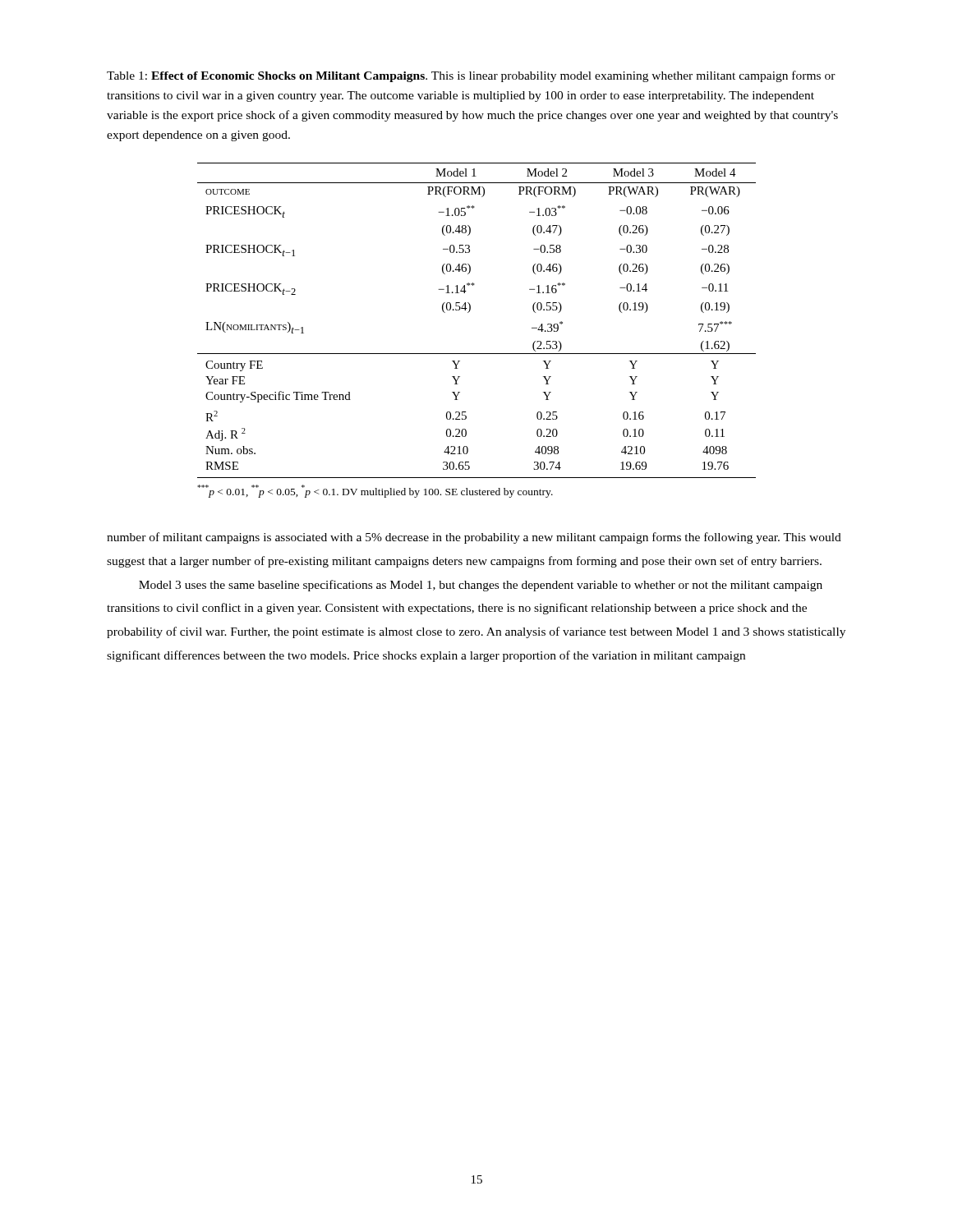Point to the block starting "Table 1: Effect of"
This screenshot has width=953, height=1232.
click(x=473, y=105)
